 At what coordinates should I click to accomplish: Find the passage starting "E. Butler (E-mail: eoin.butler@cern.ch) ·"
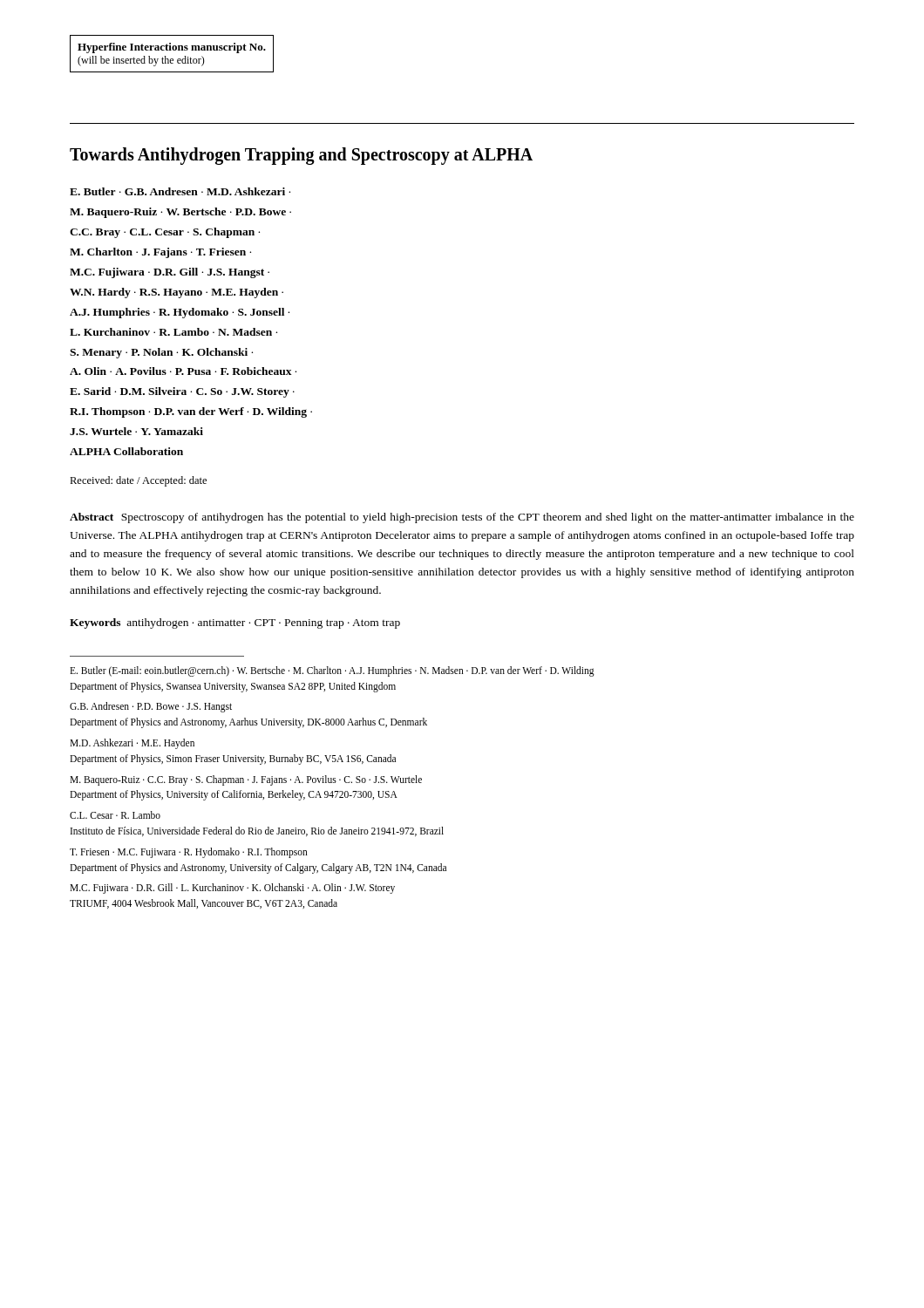pos(332,678)
